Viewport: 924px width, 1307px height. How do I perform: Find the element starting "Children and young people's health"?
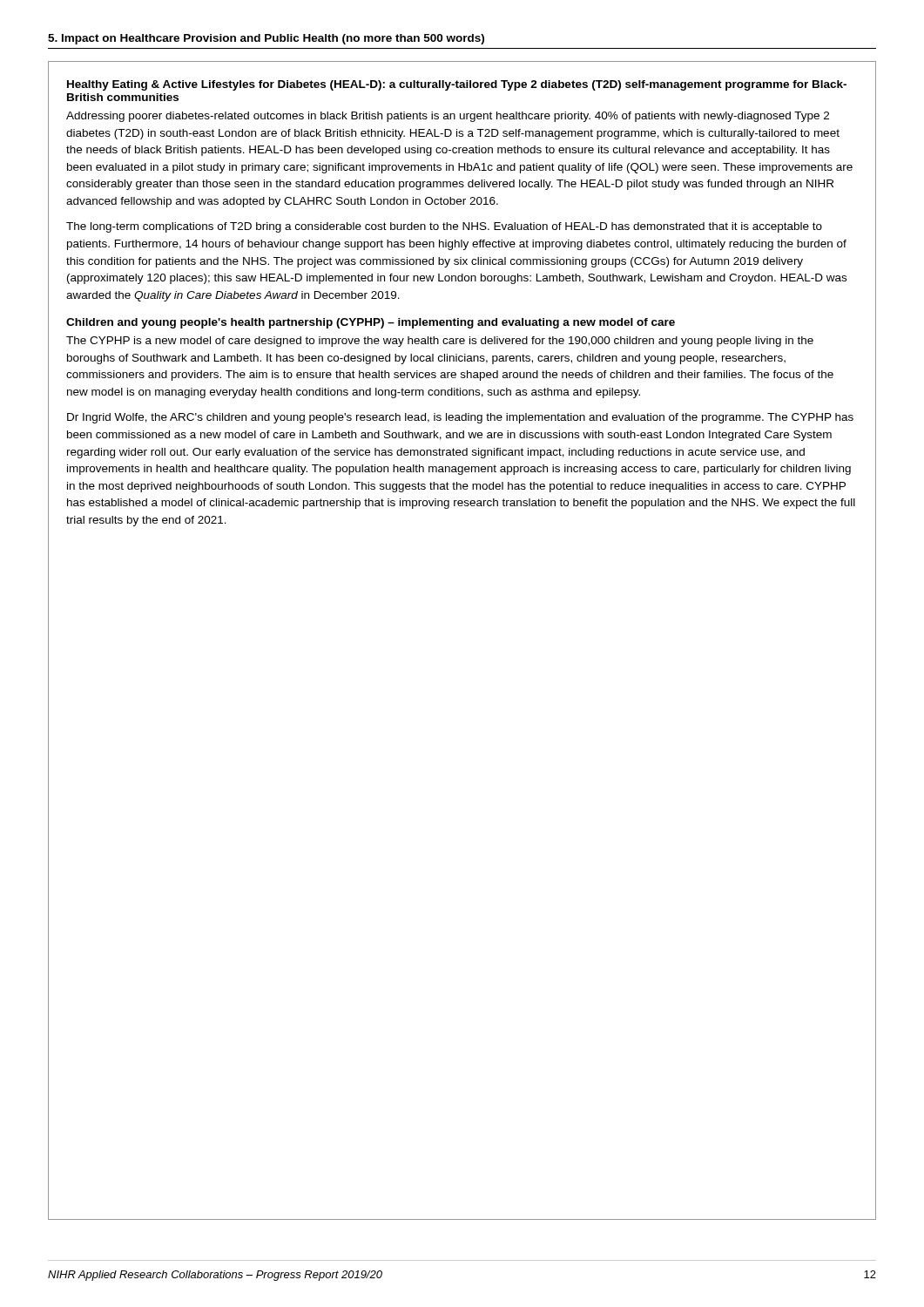pos(371,322)
